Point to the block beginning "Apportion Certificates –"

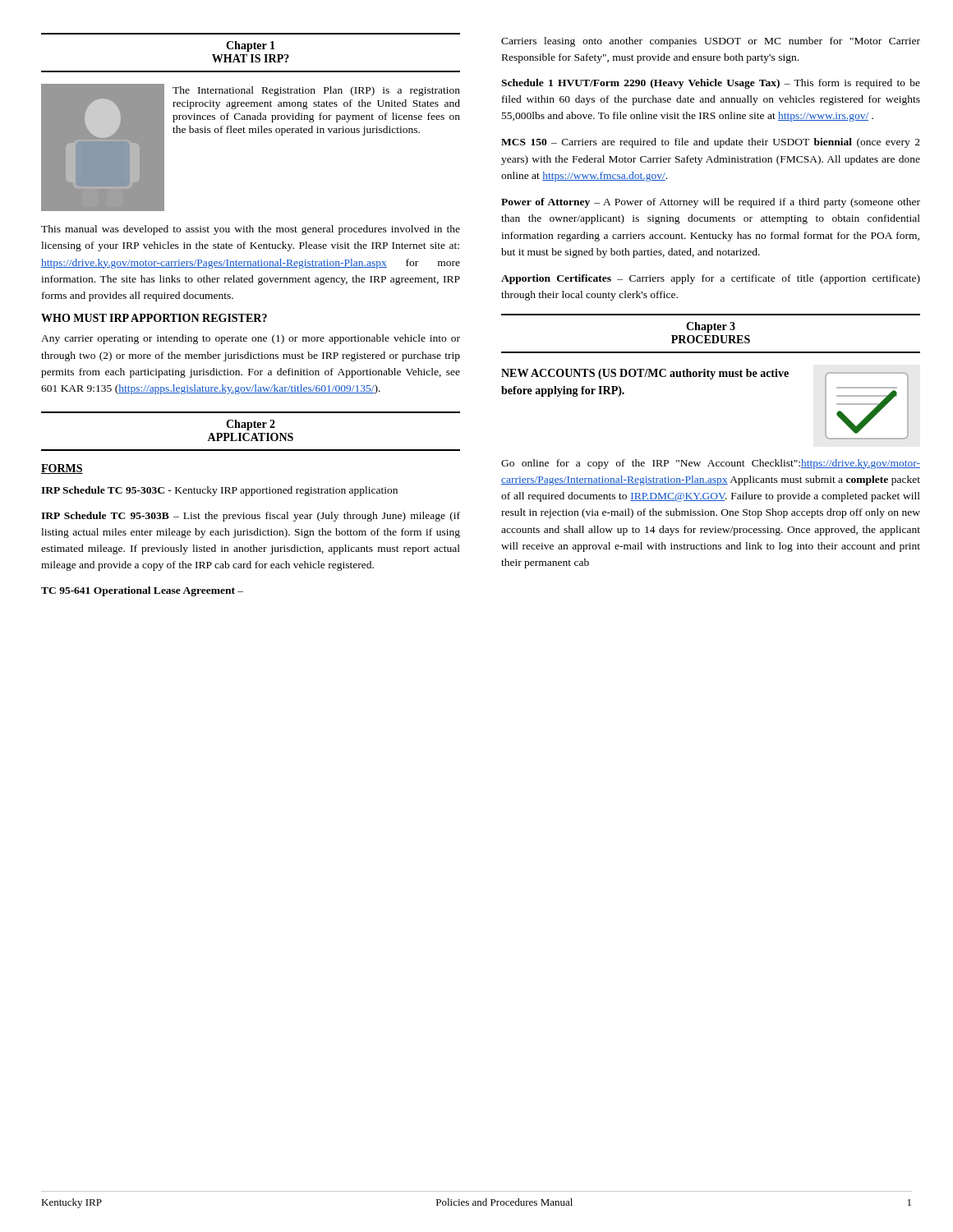pos(711,286)
